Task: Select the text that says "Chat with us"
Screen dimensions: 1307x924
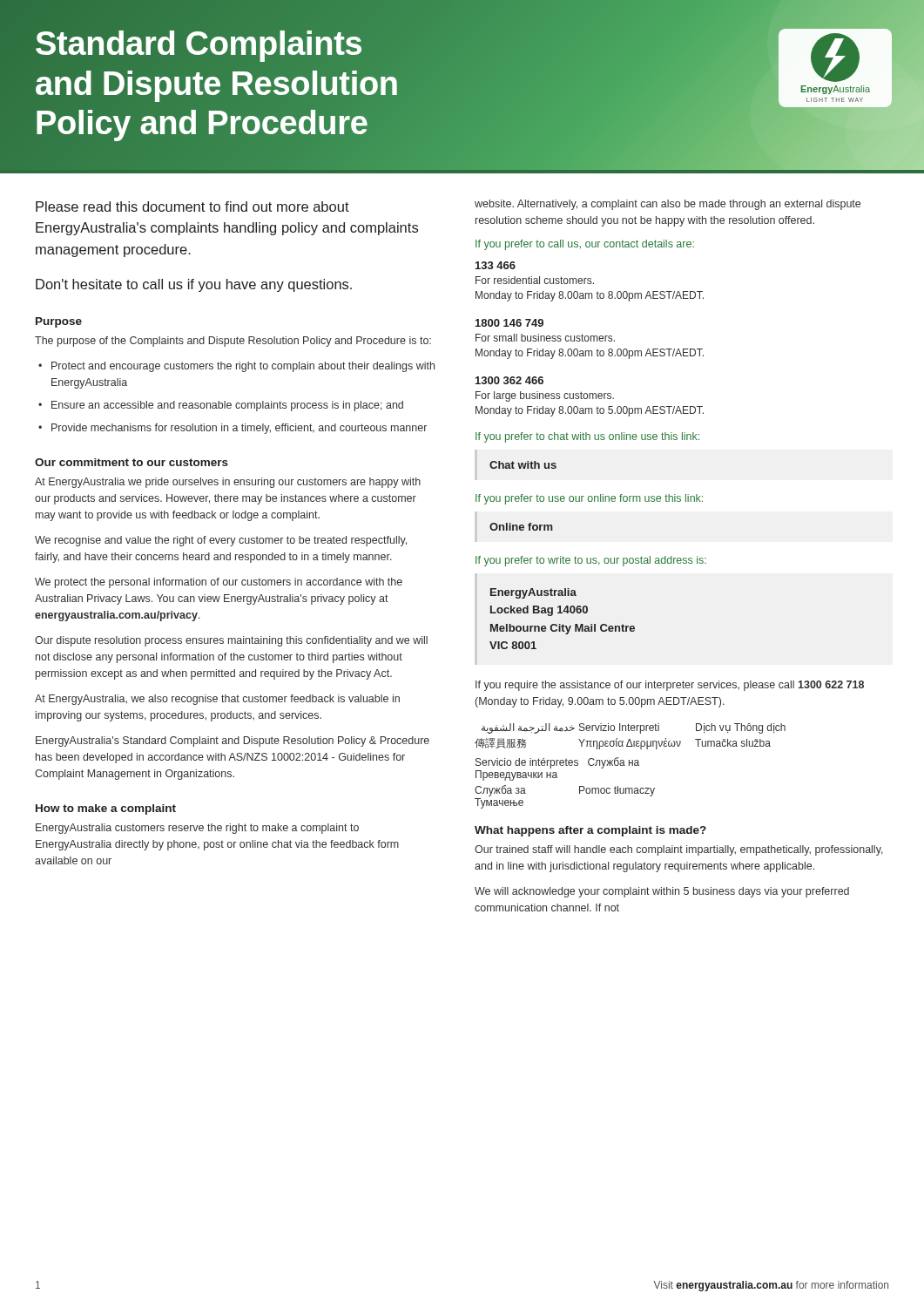Action: pyautogui.click(x=523, y=465)
